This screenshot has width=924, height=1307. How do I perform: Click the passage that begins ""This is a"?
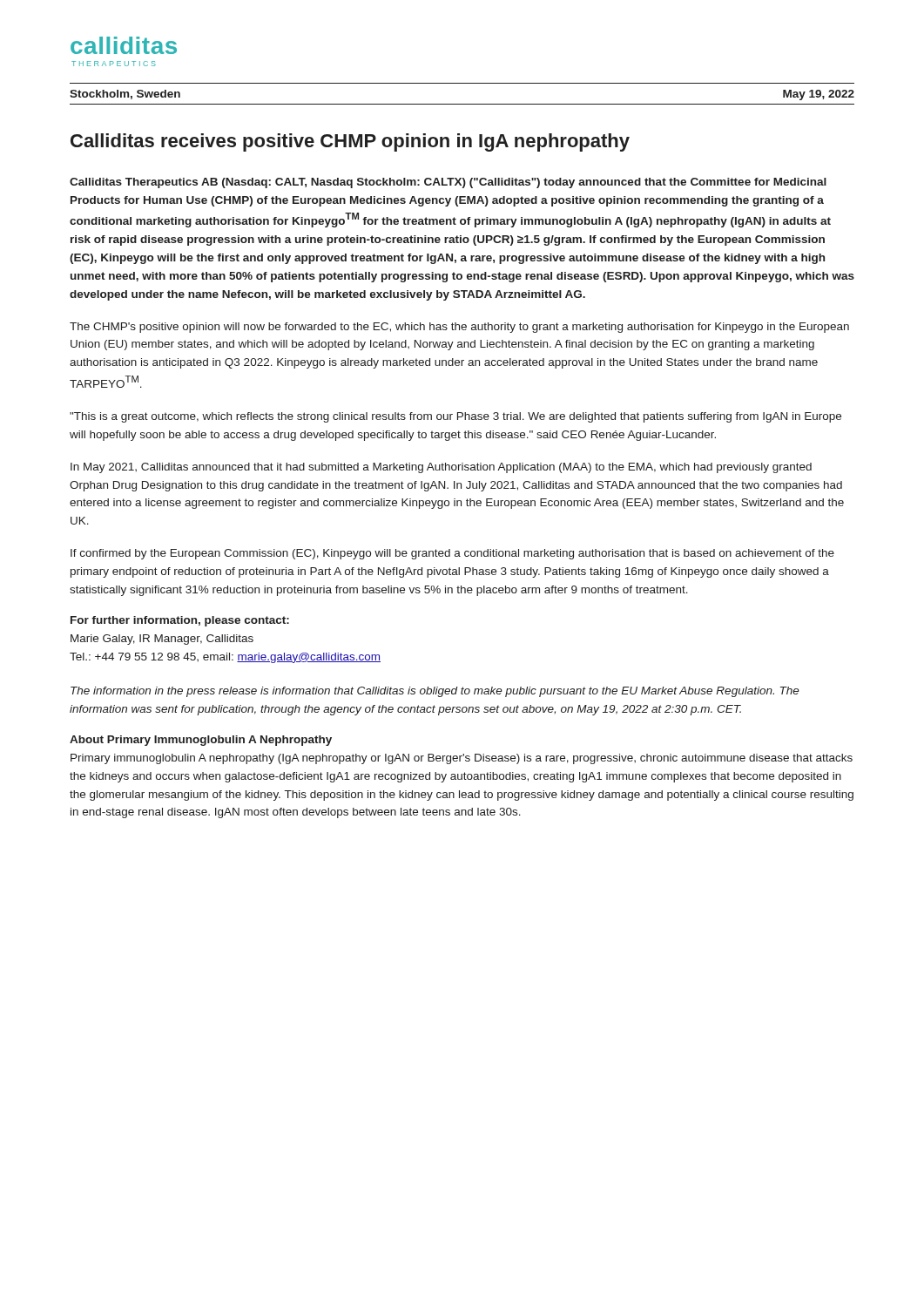click(456, 425)
